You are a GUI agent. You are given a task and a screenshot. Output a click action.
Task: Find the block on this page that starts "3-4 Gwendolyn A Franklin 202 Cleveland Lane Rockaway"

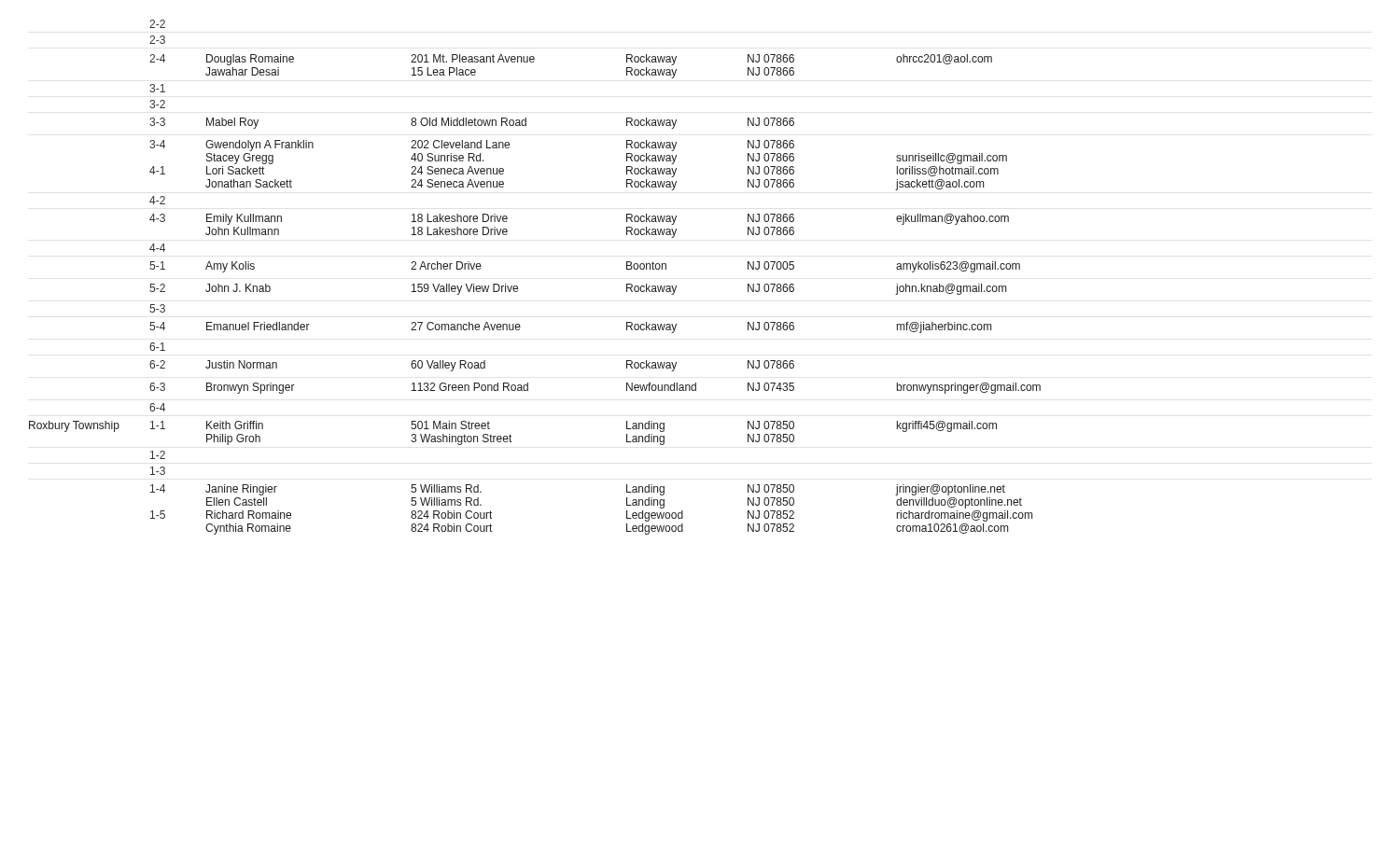coord(472,146)
